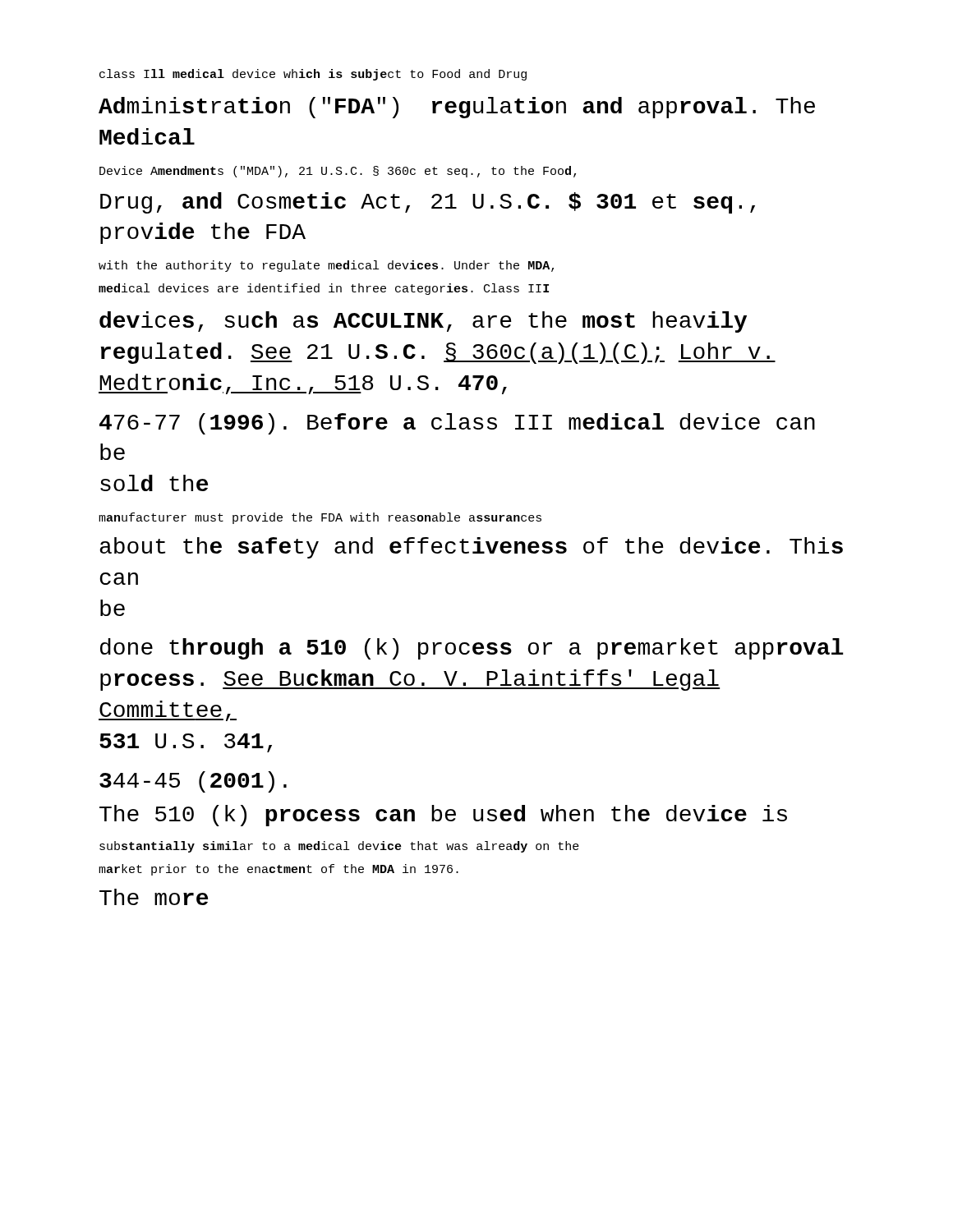The width and height of the screenshot is (953, 1232).
Task: Select the text block that says "The 510 (k) process can be used when"
Action: click(444, 815)
